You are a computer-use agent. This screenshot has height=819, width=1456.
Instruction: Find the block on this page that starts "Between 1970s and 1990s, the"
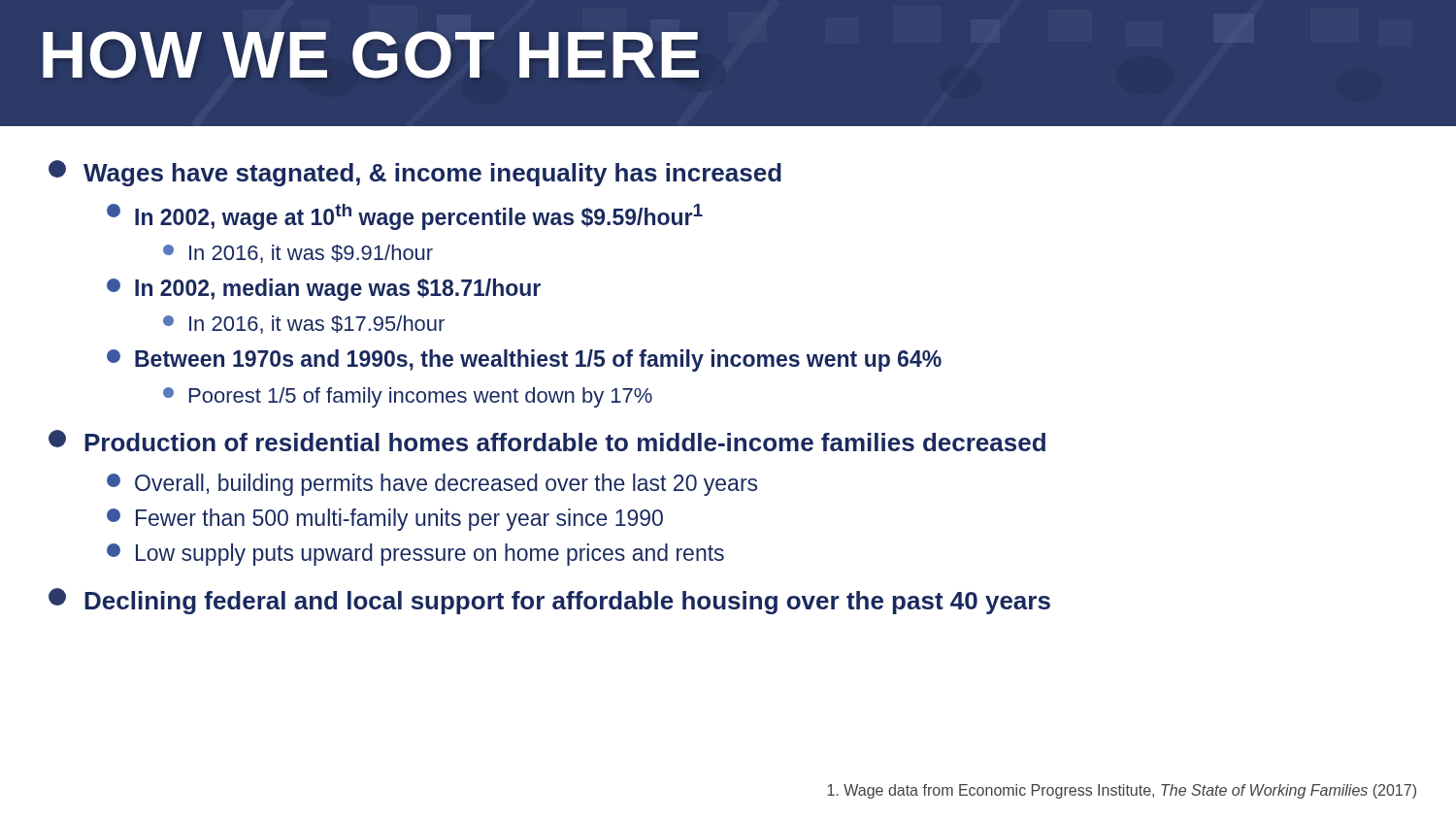click(x=524, y=360)
